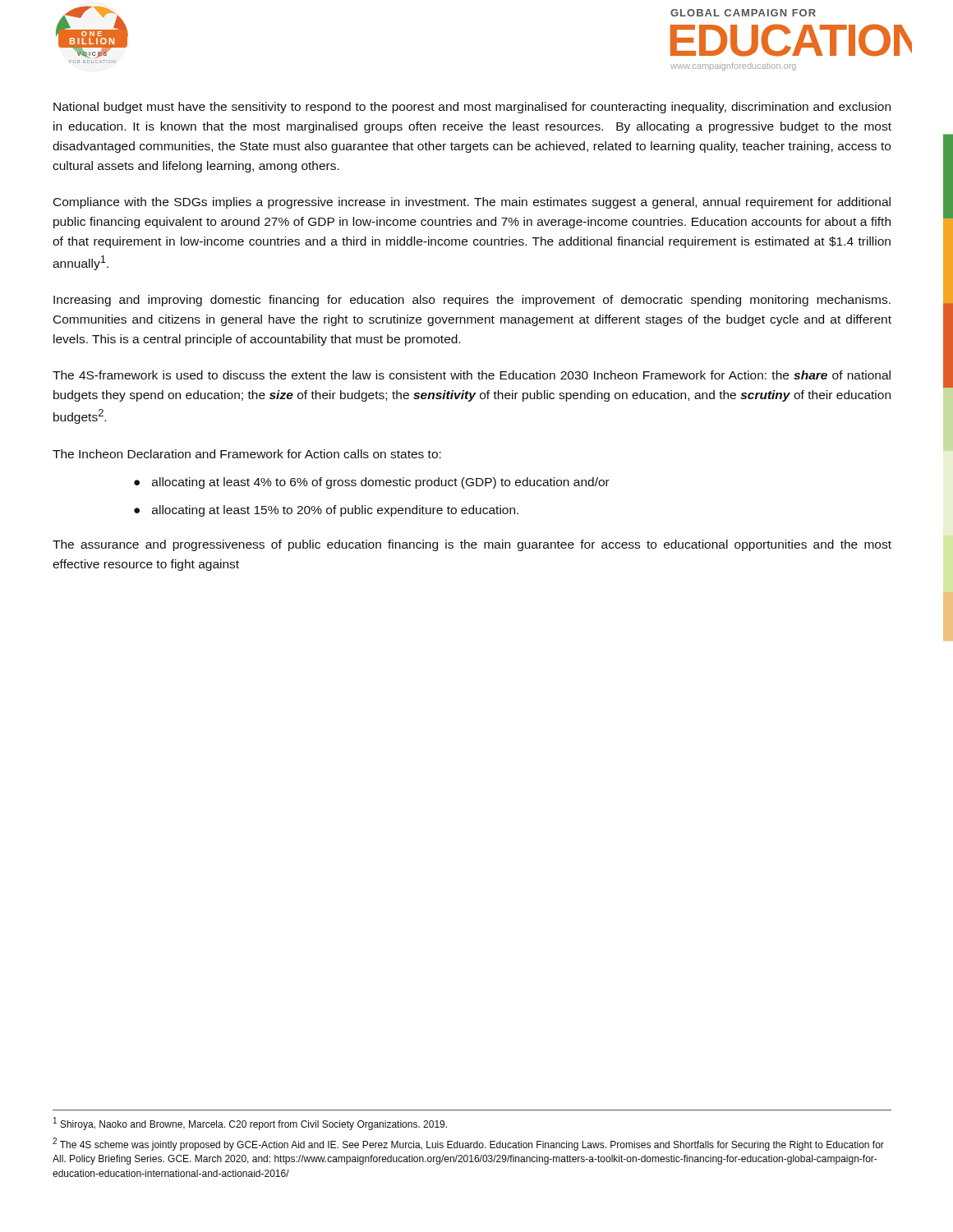Screen dimensions: 1232x953
Task: Find the block on this page that starts "1 Shiroya, Naoko and"
Action: pyautogui.click(x=250, y=1124)
